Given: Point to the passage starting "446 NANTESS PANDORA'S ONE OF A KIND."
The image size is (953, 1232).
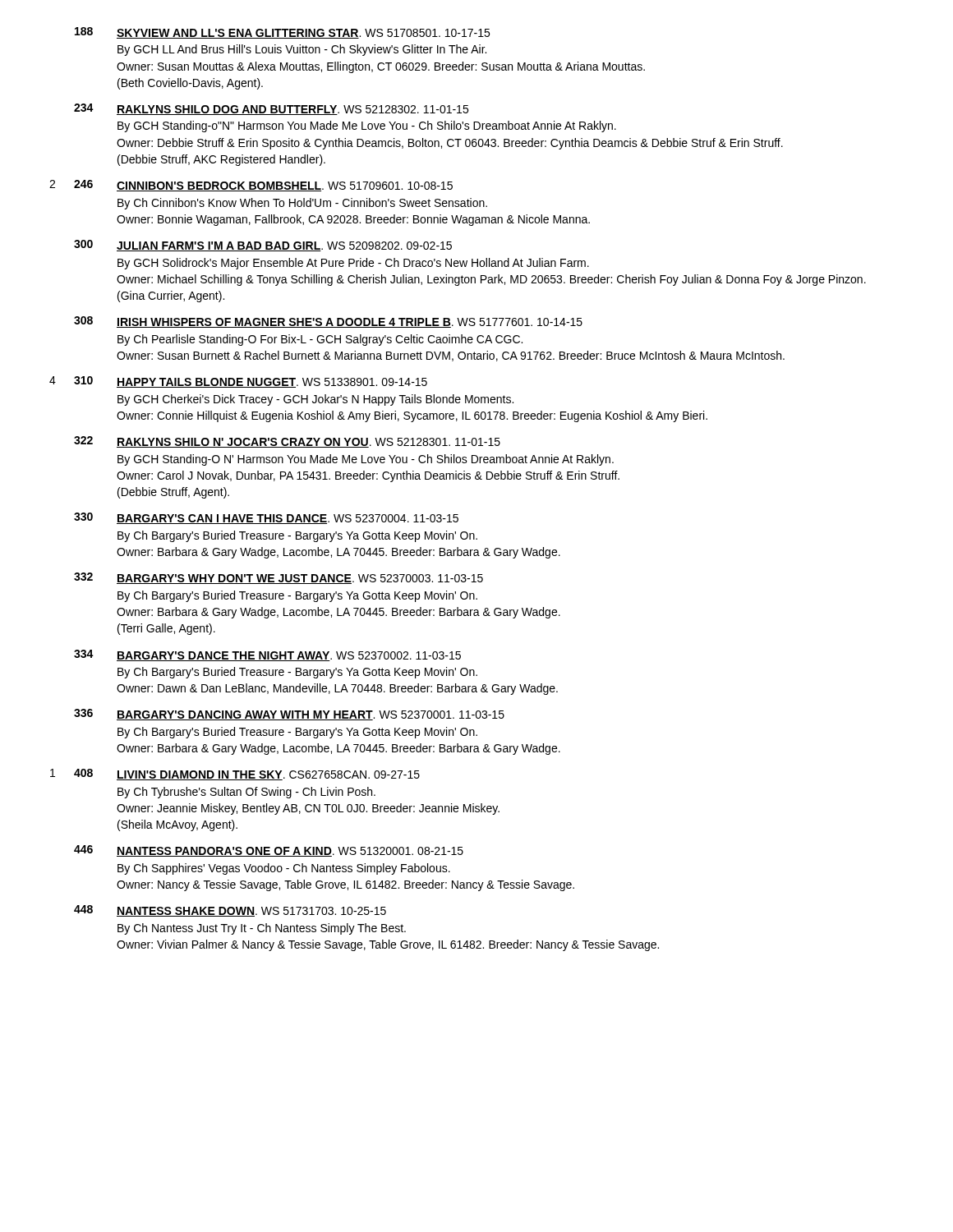Looking at the screenshot, I should pos(269,851).
